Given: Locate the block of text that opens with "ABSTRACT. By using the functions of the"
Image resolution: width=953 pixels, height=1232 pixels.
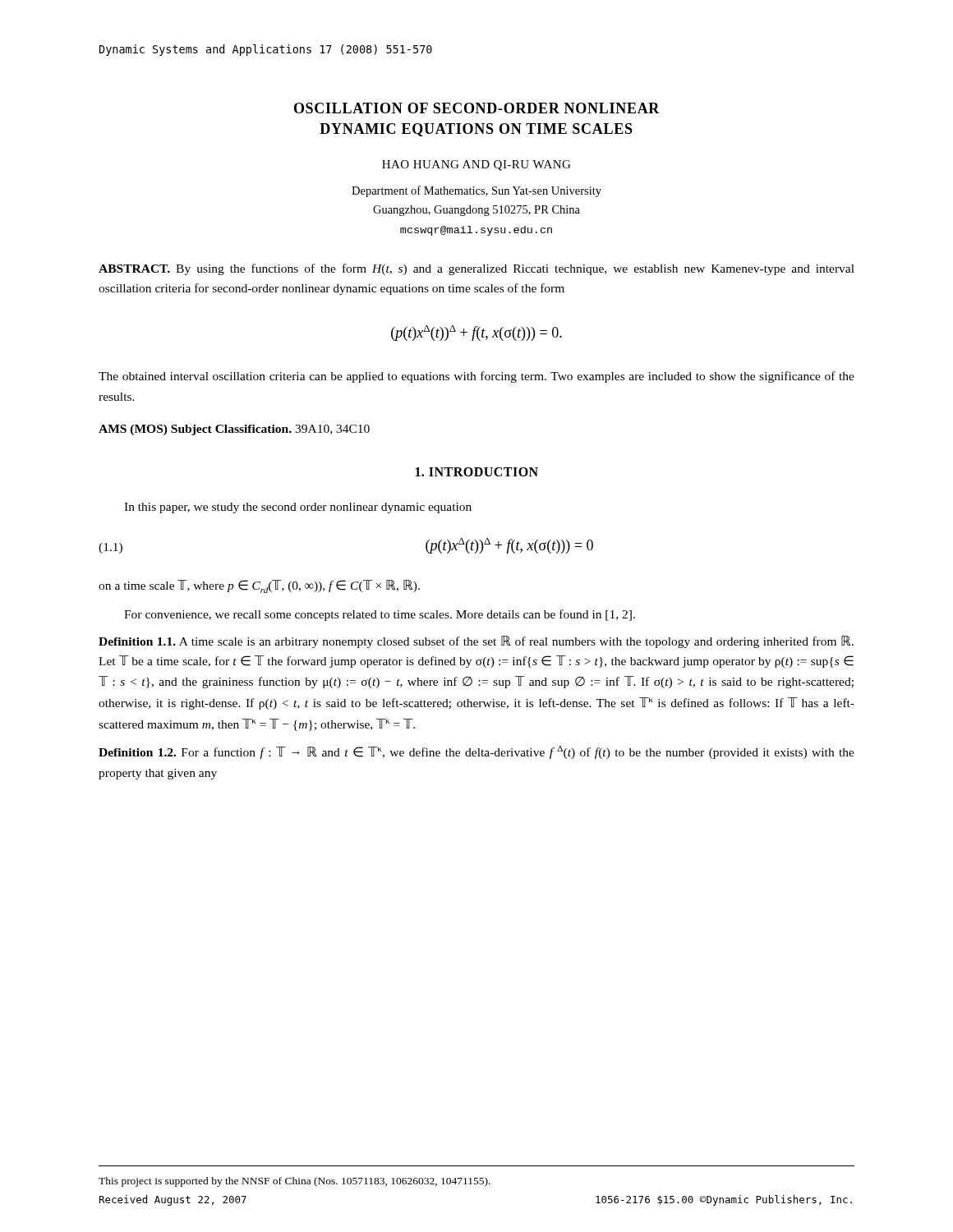Looking at the screenshot, I should [x=476, y=278].
